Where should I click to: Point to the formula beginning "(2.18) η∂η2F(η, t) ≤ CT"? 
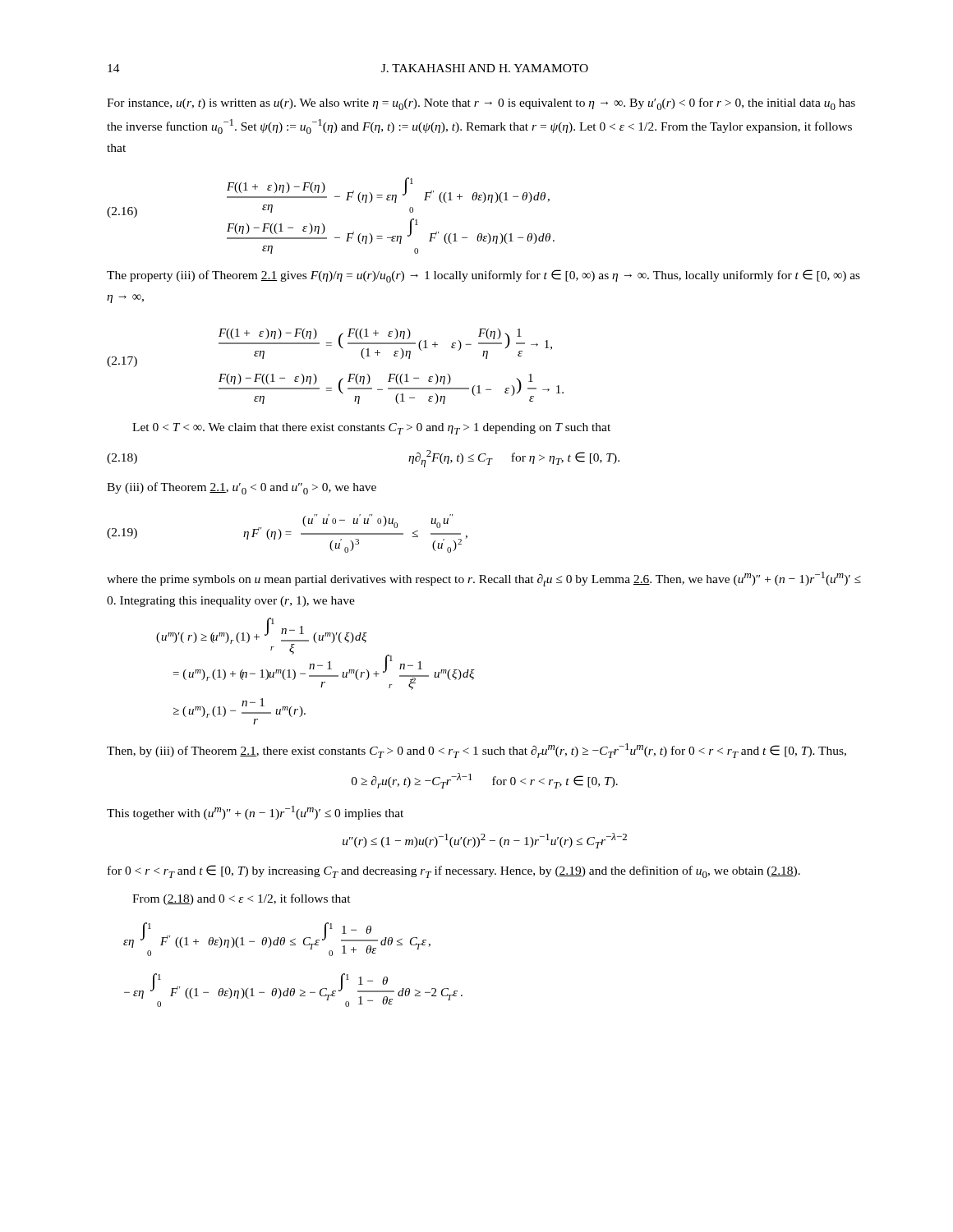[485, 458]
